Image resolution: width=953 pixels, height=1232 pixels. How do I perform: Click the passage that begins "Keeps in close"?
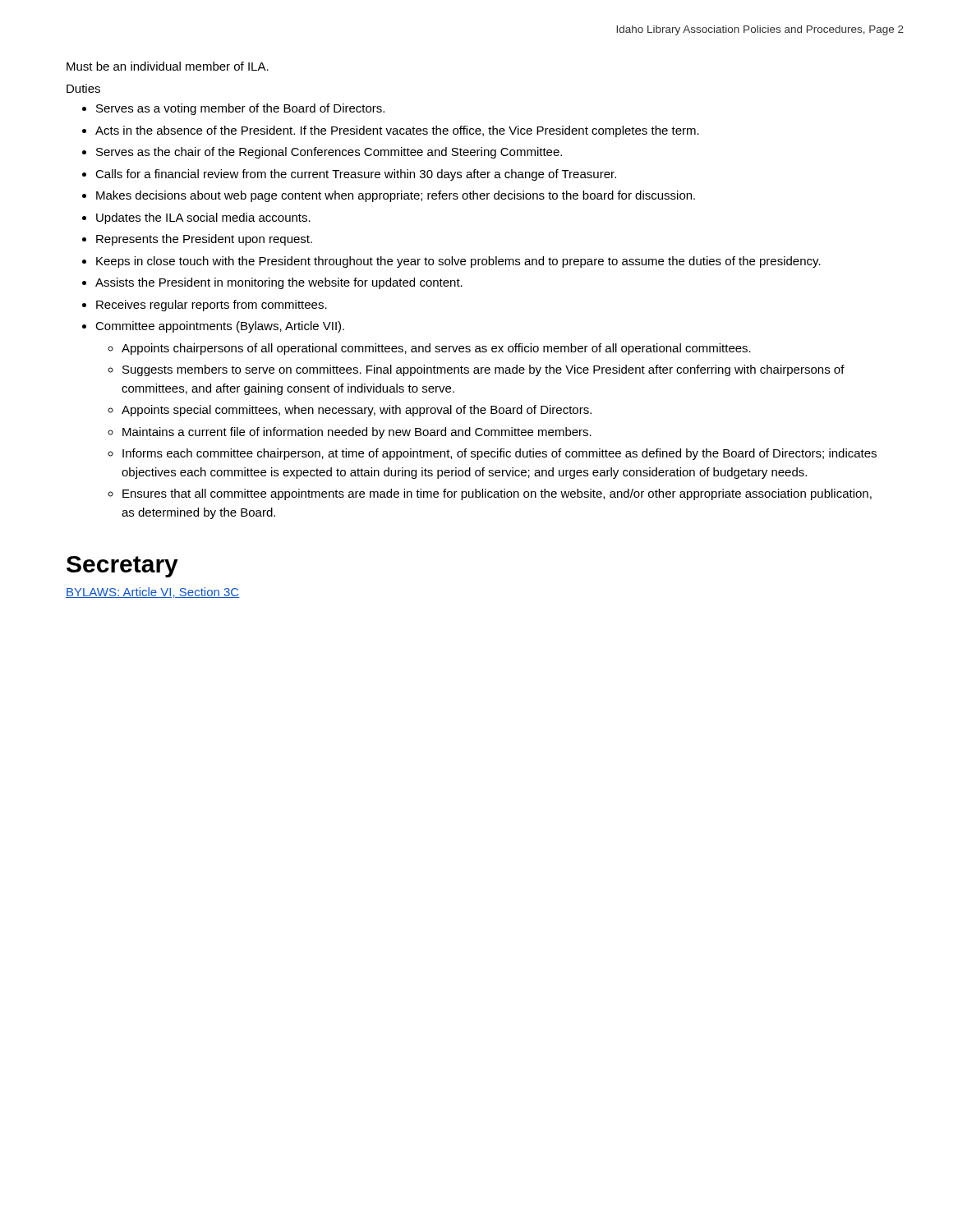(458, 260)
